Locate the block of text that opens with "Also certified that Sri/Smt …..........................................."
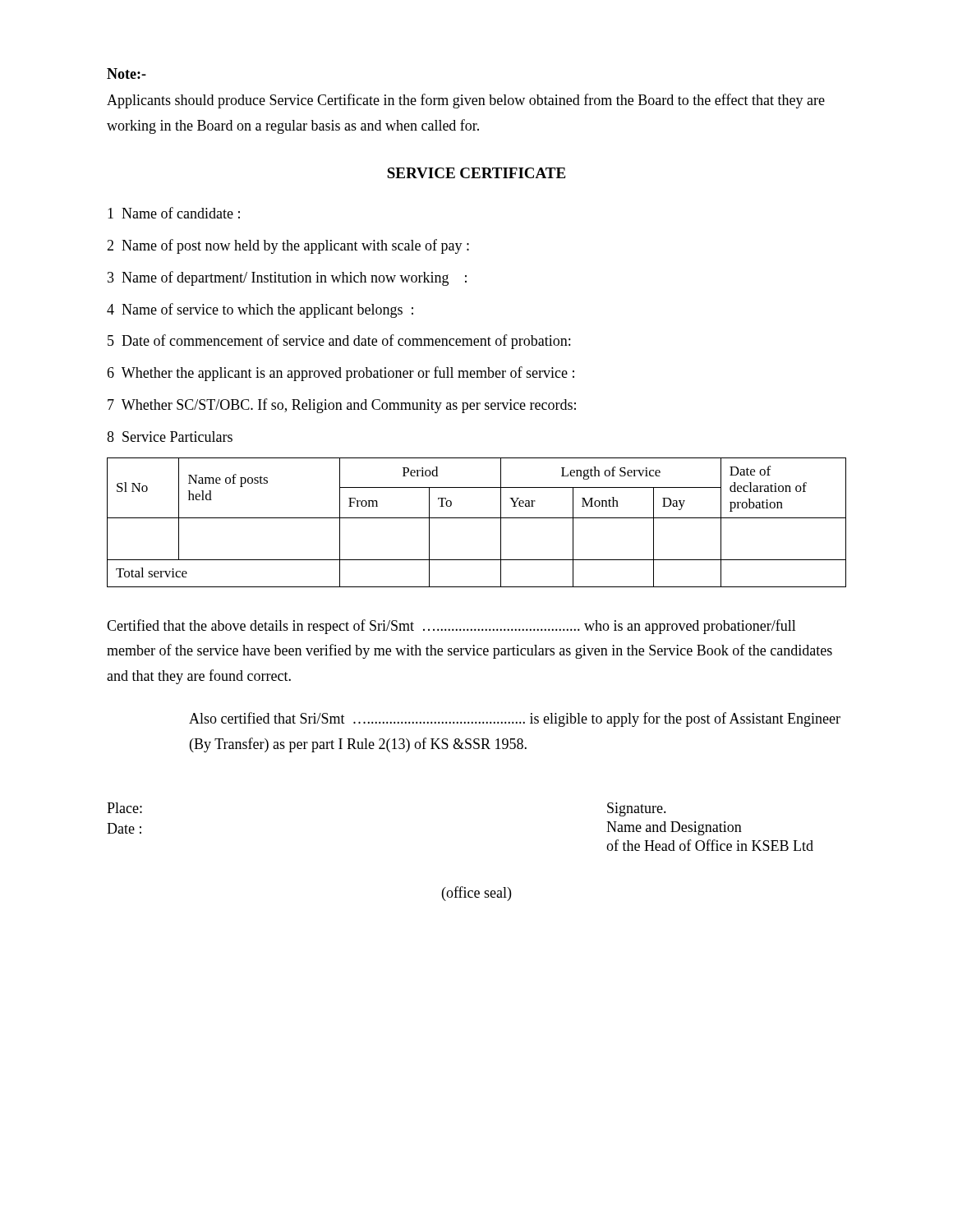This screenshot has width=953, height=1232. pos(515,732)
